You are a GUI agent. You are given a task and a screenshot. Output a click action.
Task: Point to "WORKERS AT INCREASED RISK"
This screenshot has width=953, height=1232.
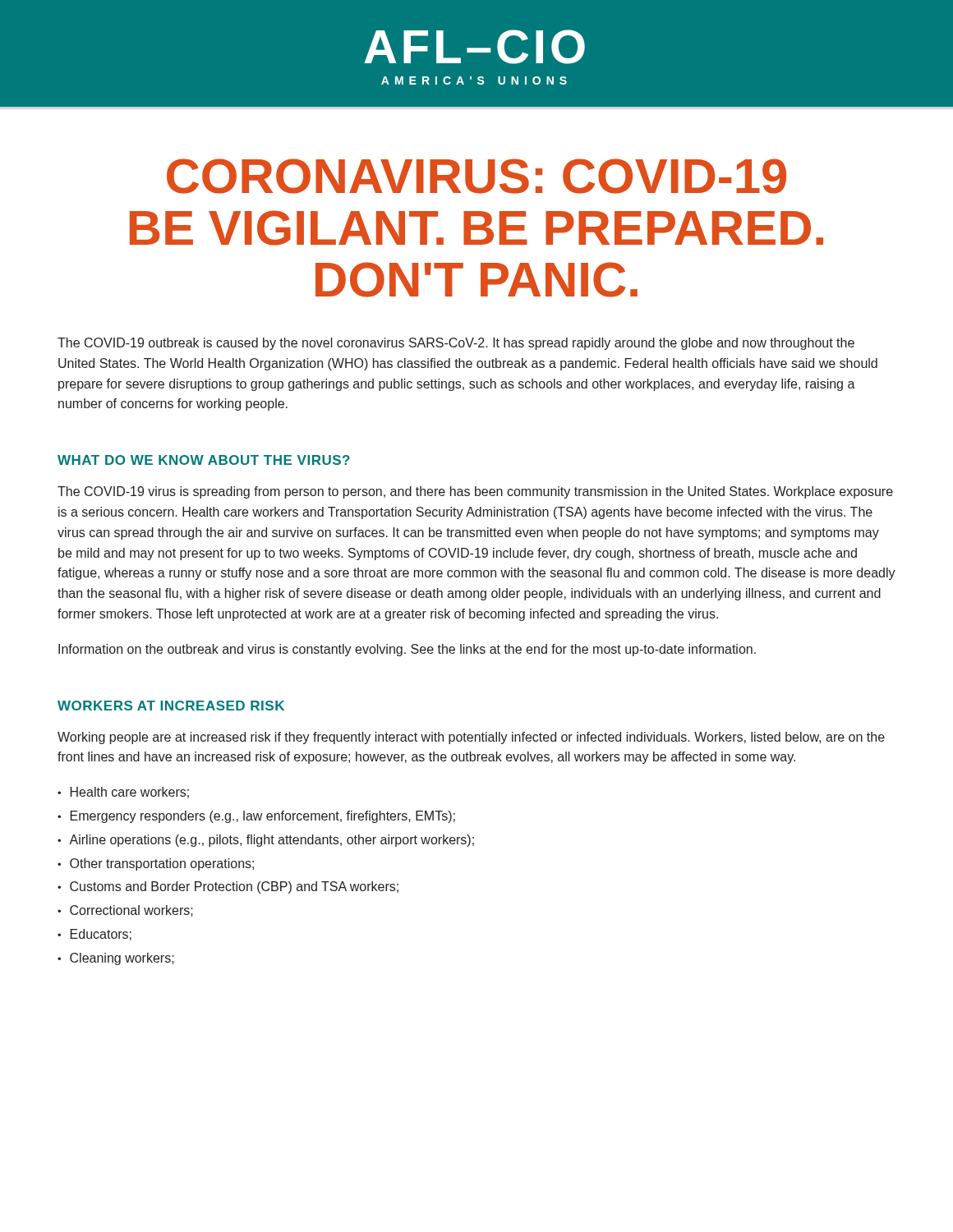coord(171,706)
